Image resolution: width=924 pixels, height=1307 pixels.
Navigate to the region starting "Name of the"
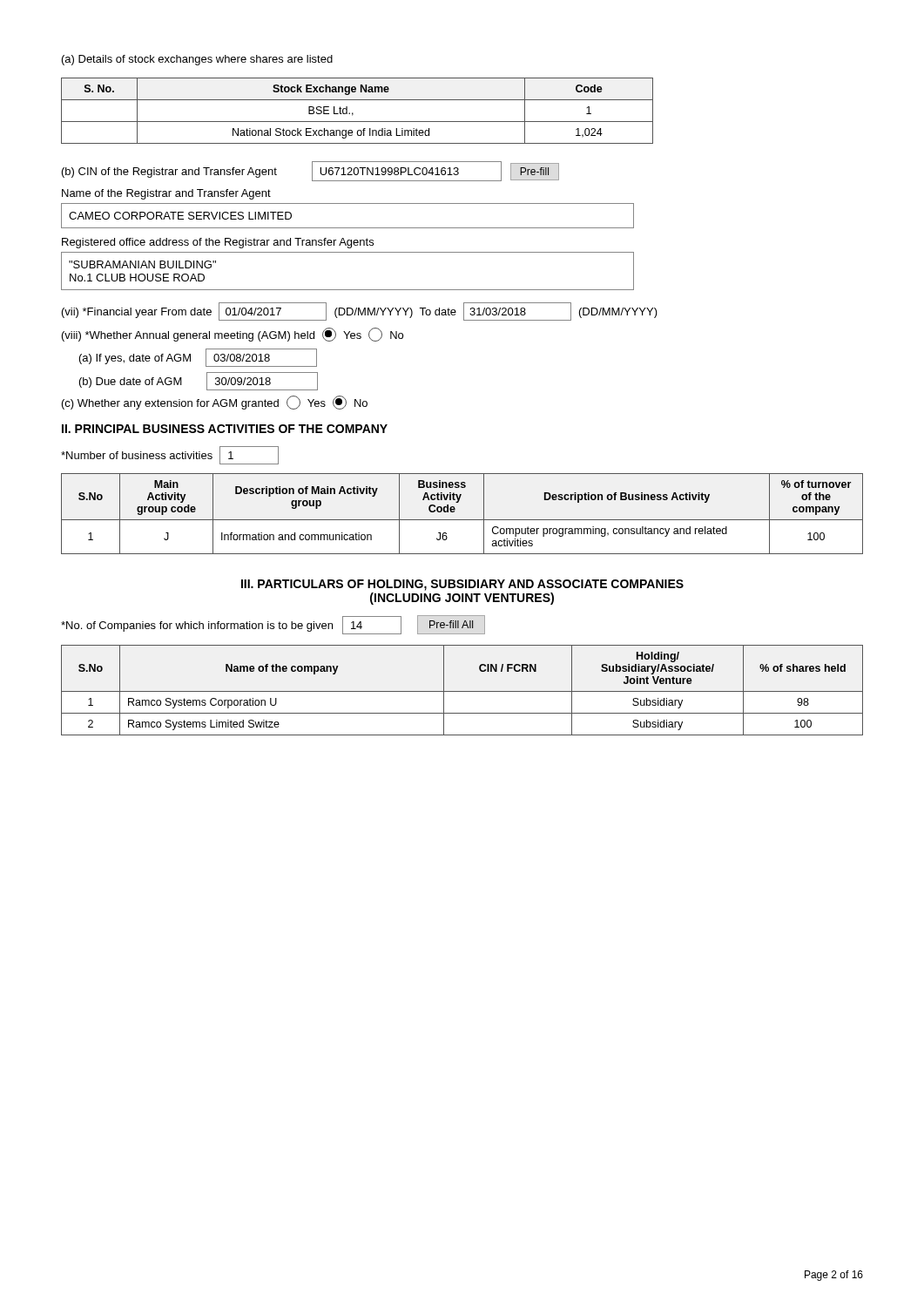166,193
